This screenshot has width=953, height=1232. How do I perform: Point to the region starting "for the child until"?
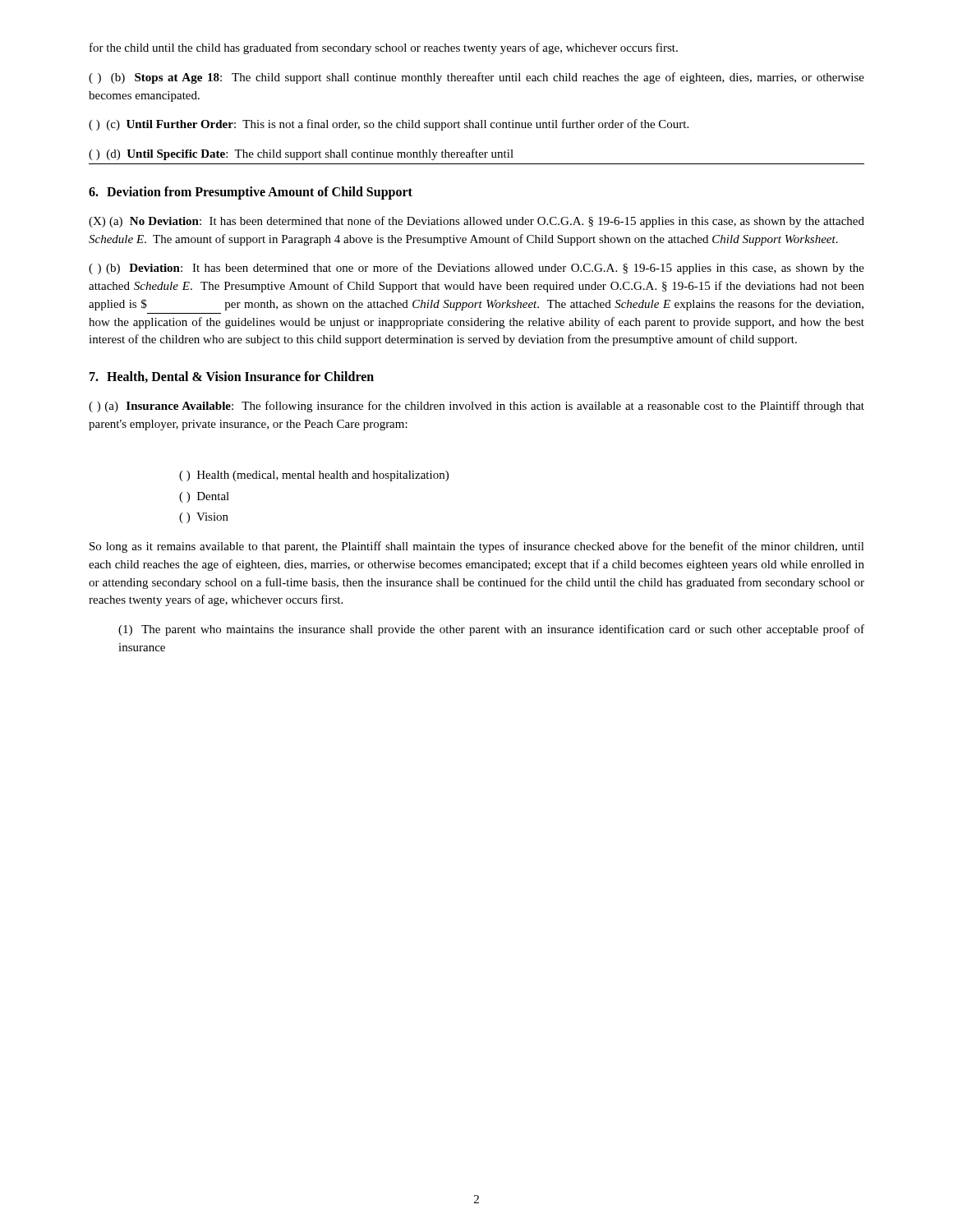pos(384,48)
